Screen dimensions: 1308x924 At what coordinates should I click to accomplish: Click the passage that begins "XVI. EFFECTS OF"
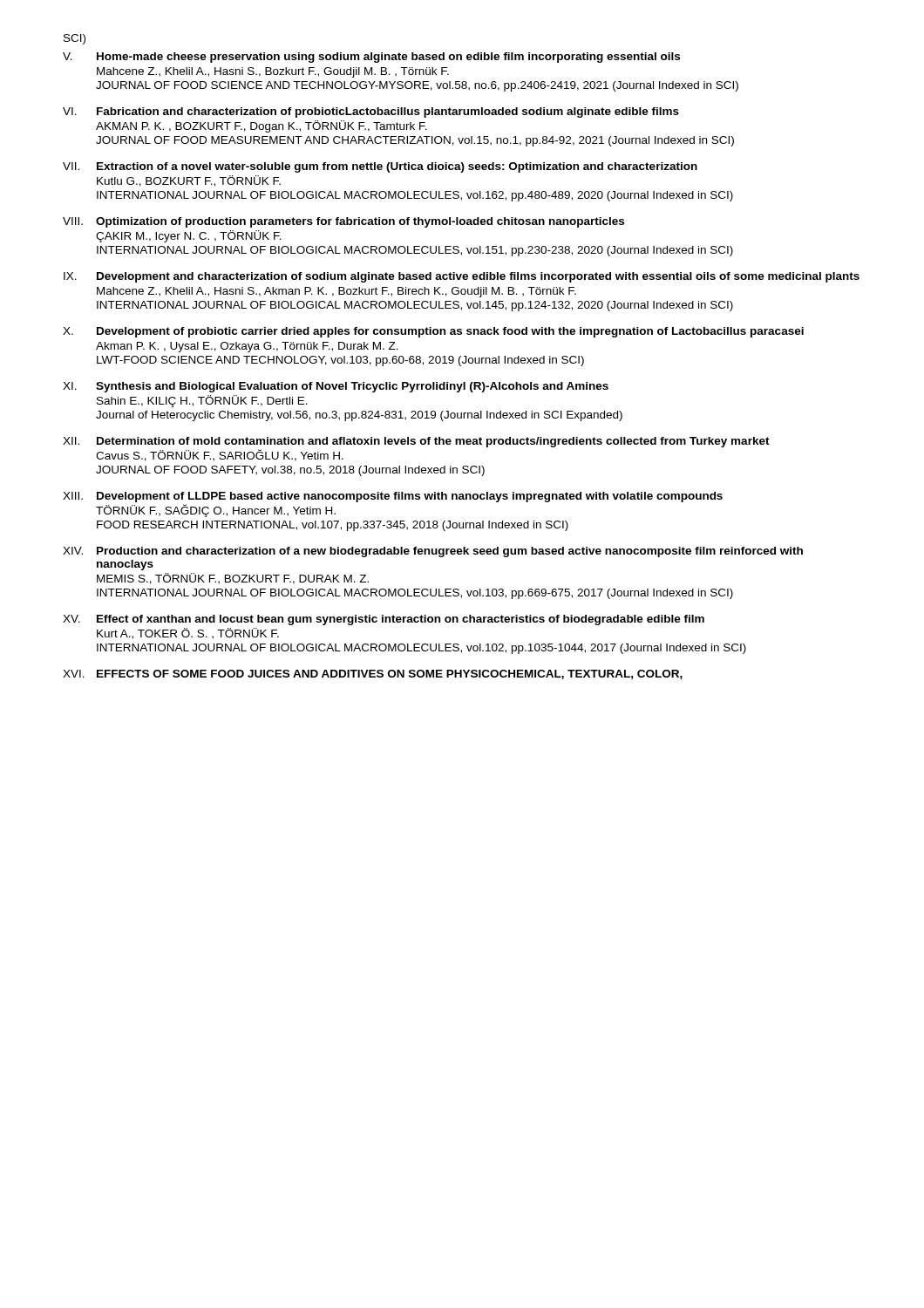point(462,674)
